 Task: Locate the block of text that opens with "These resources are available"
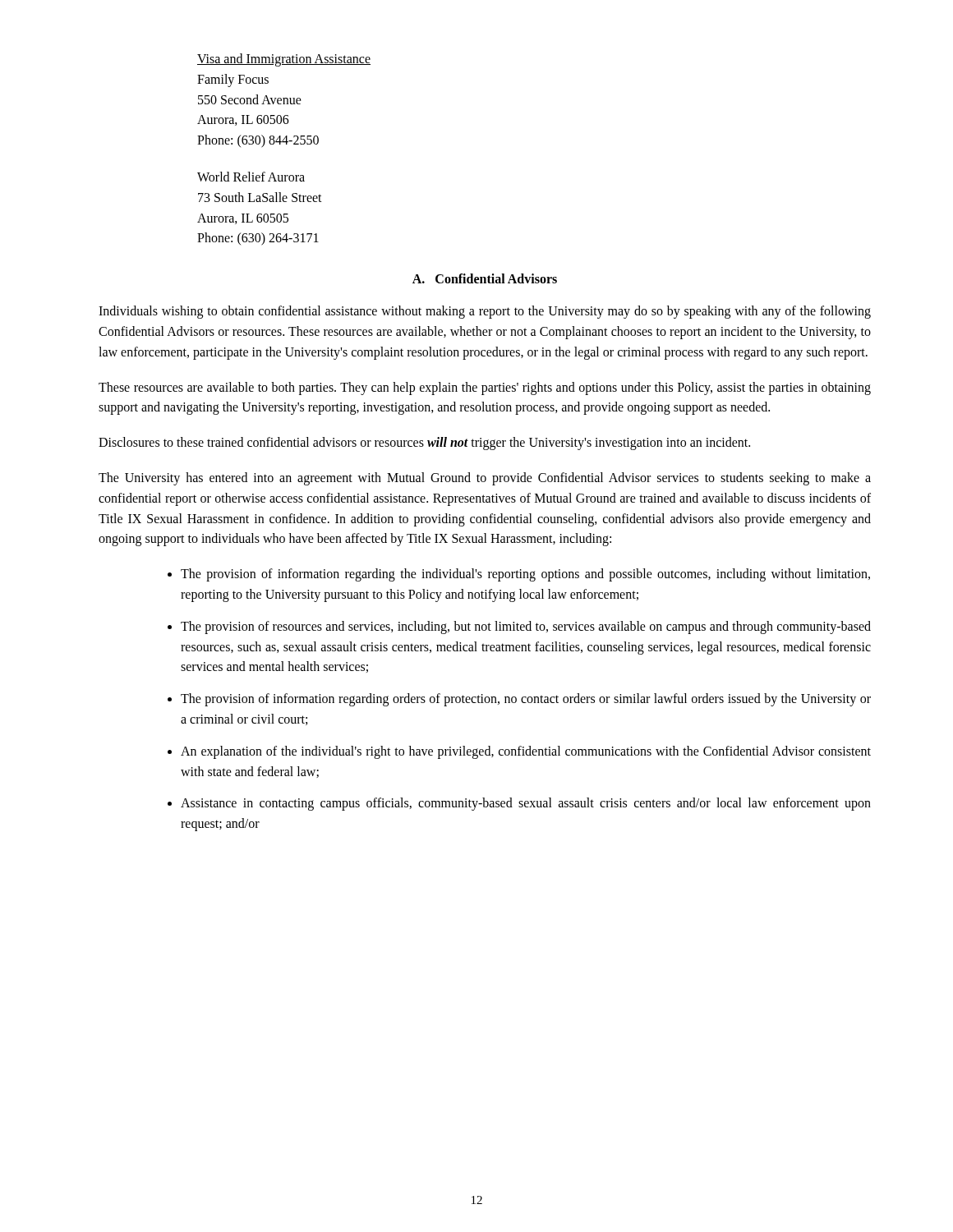click(x=485, y=398)
